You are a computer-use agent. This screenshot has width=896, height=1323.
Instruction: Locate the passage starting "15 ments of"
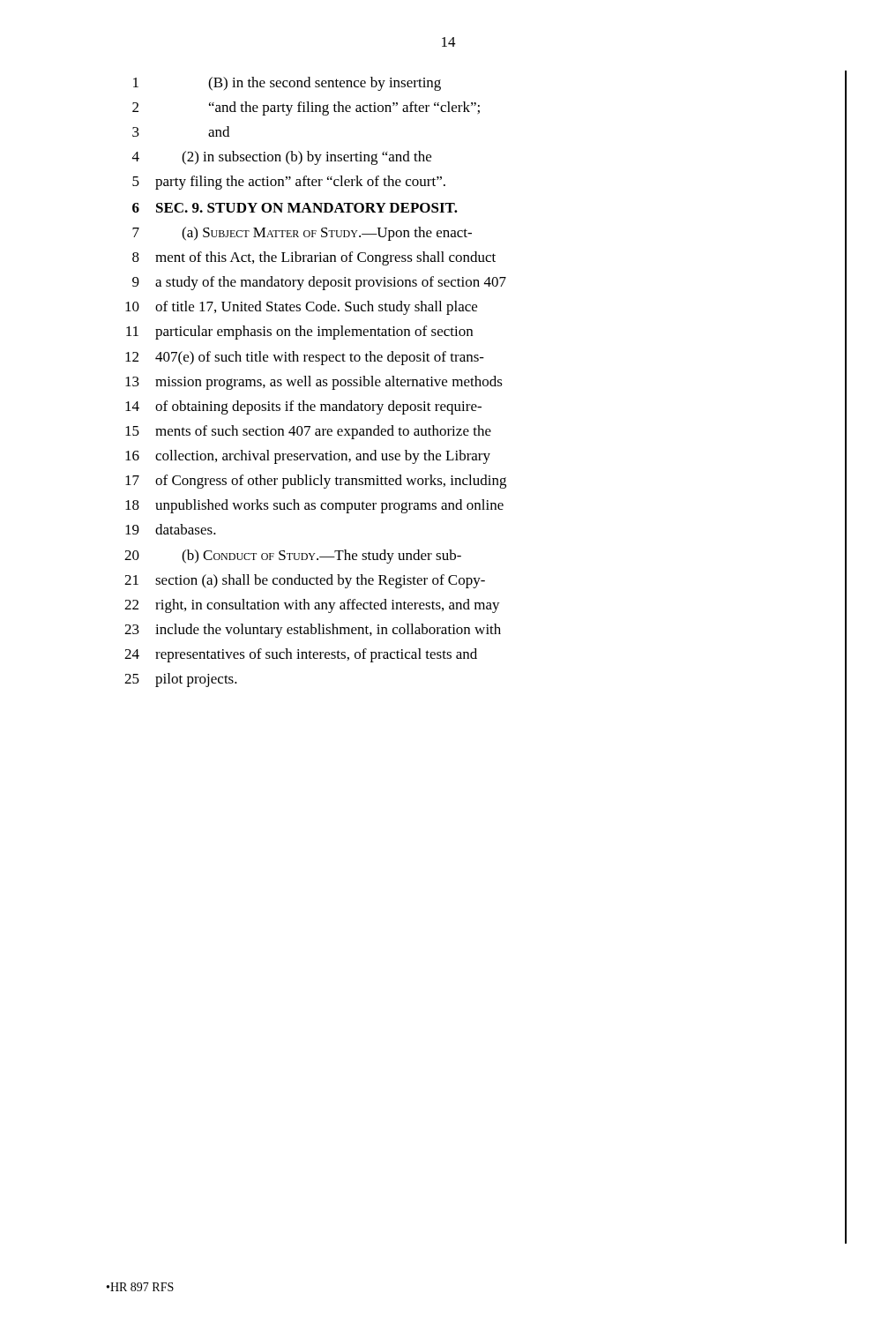click(x=466, y=431)
